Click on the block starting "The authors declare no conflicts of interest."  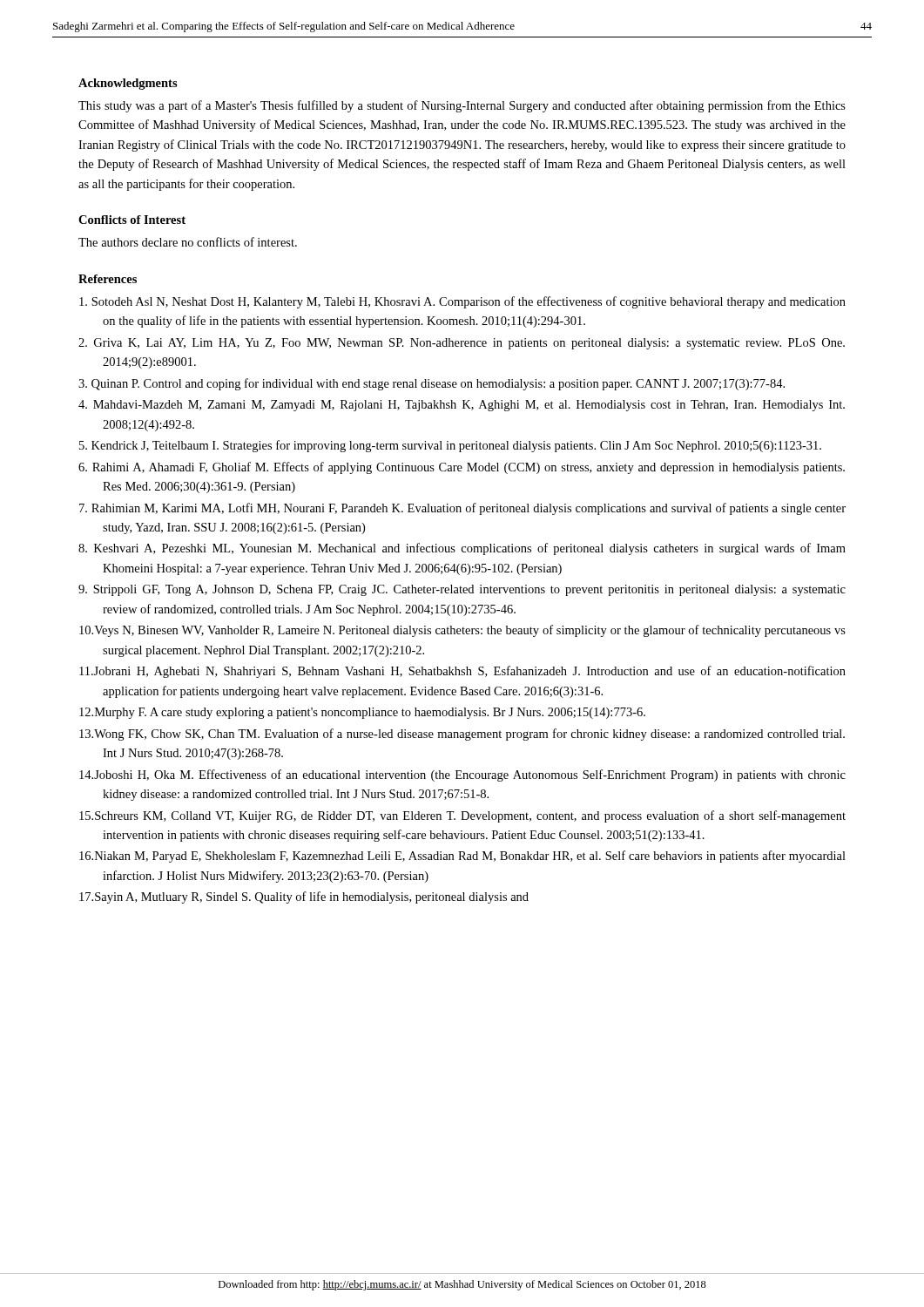(x=188, y=243)
